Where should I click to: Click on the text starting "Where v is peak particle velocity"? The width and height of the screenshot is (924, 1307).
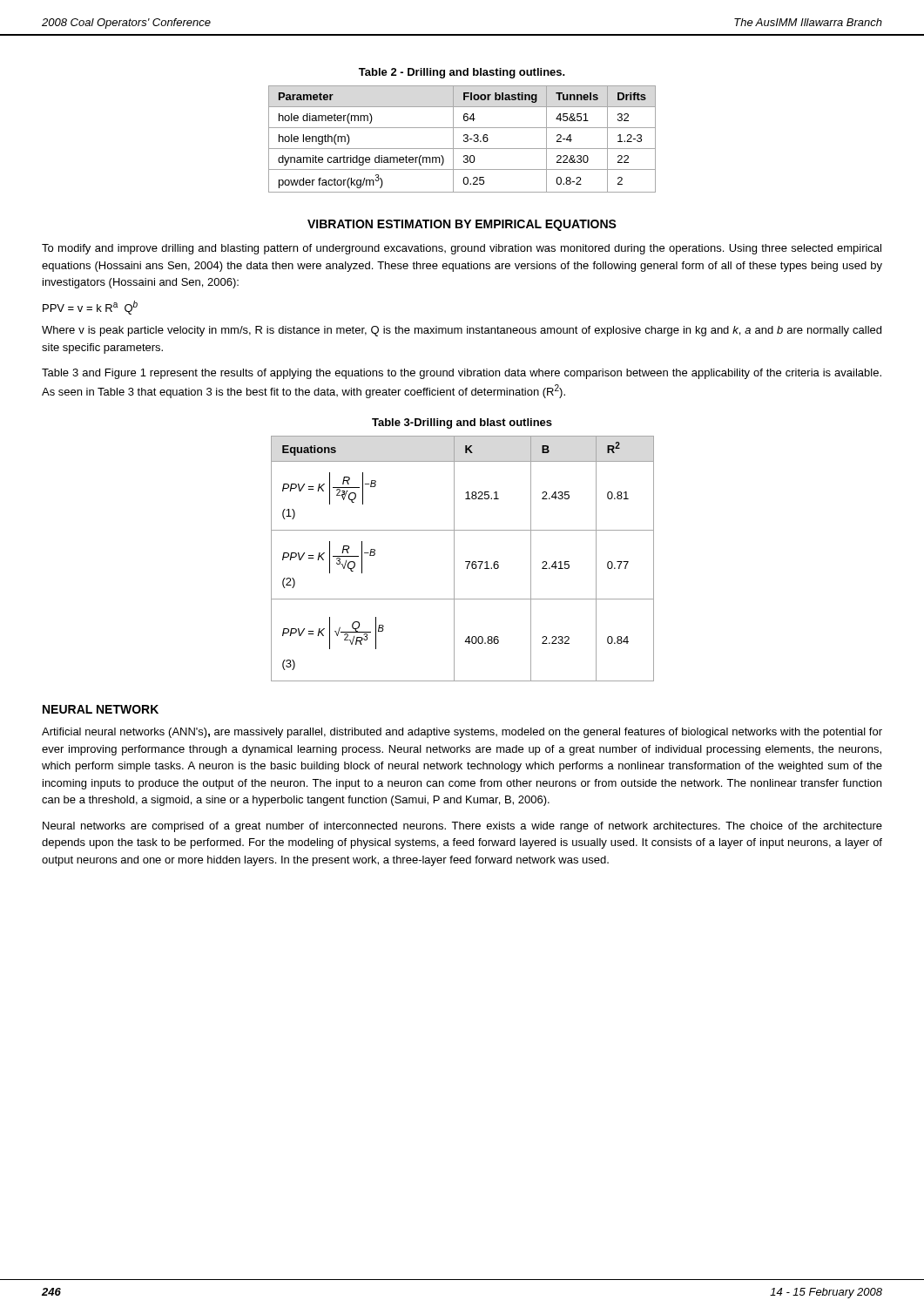click(462, 338)
